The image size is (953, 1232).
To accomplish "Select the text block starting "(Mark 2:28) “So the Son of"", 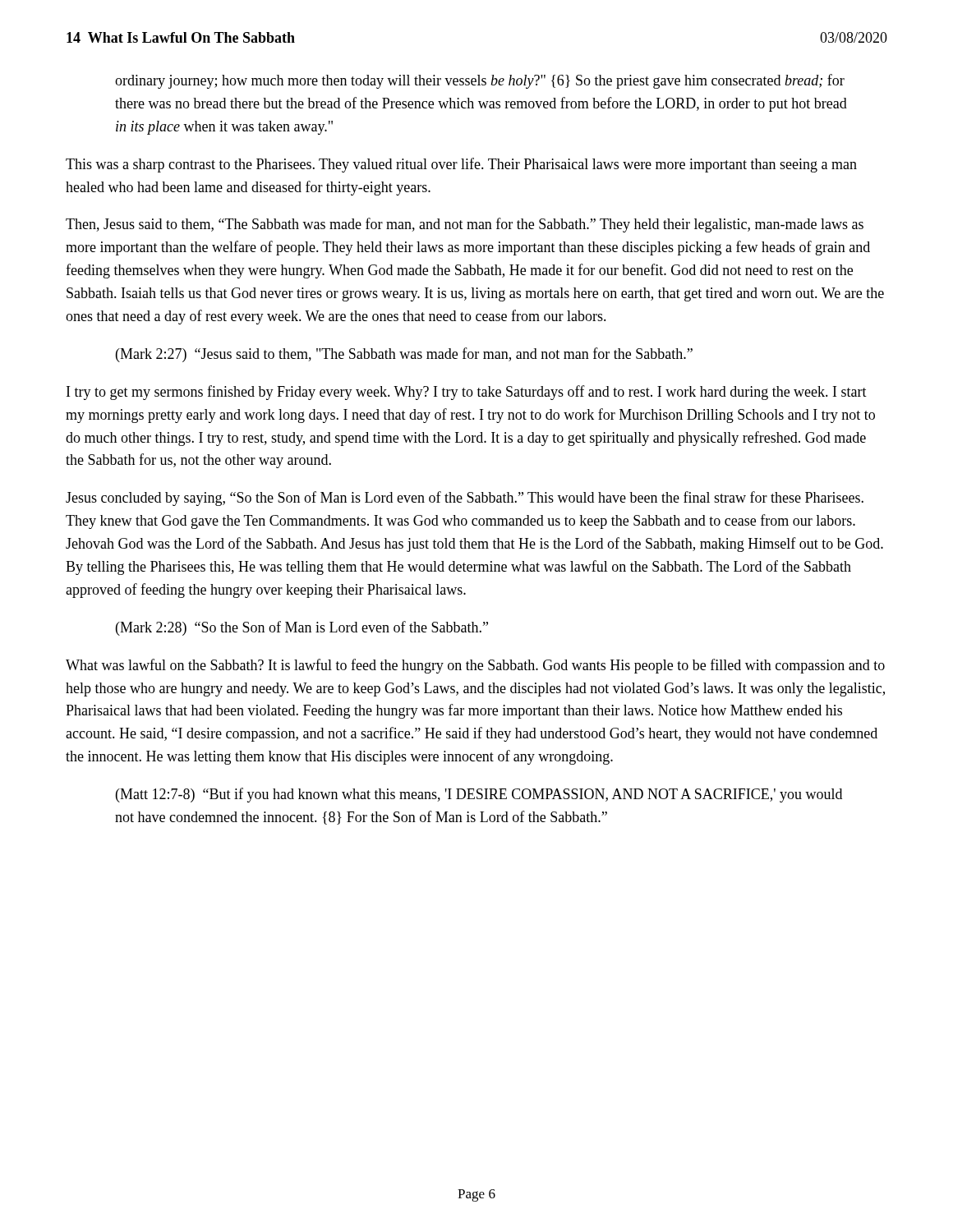I will [485, 628].
